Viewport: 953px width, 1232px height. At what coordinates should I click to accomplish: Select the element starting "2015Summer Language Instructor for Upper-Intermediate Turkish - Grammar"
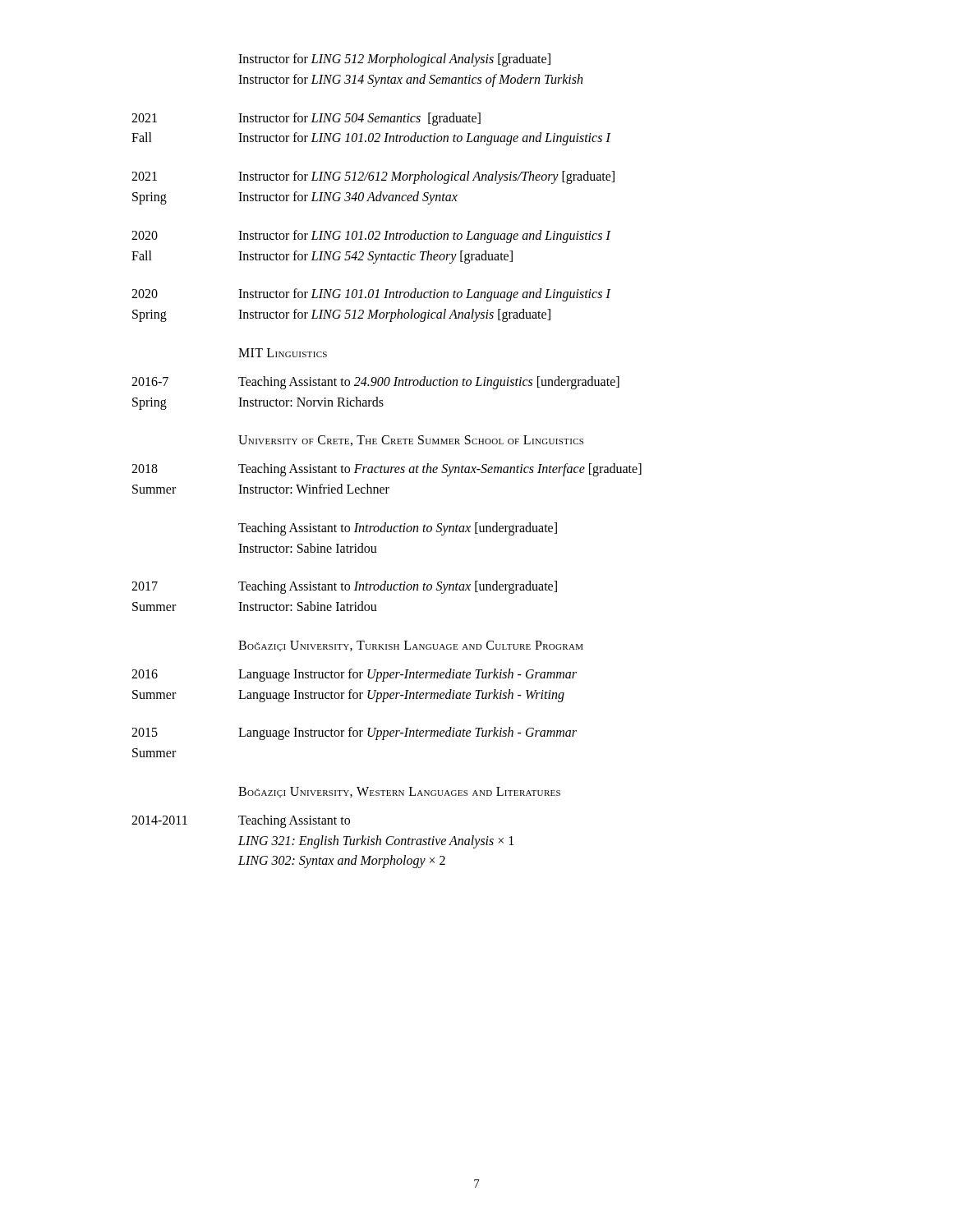click(448, 743)
